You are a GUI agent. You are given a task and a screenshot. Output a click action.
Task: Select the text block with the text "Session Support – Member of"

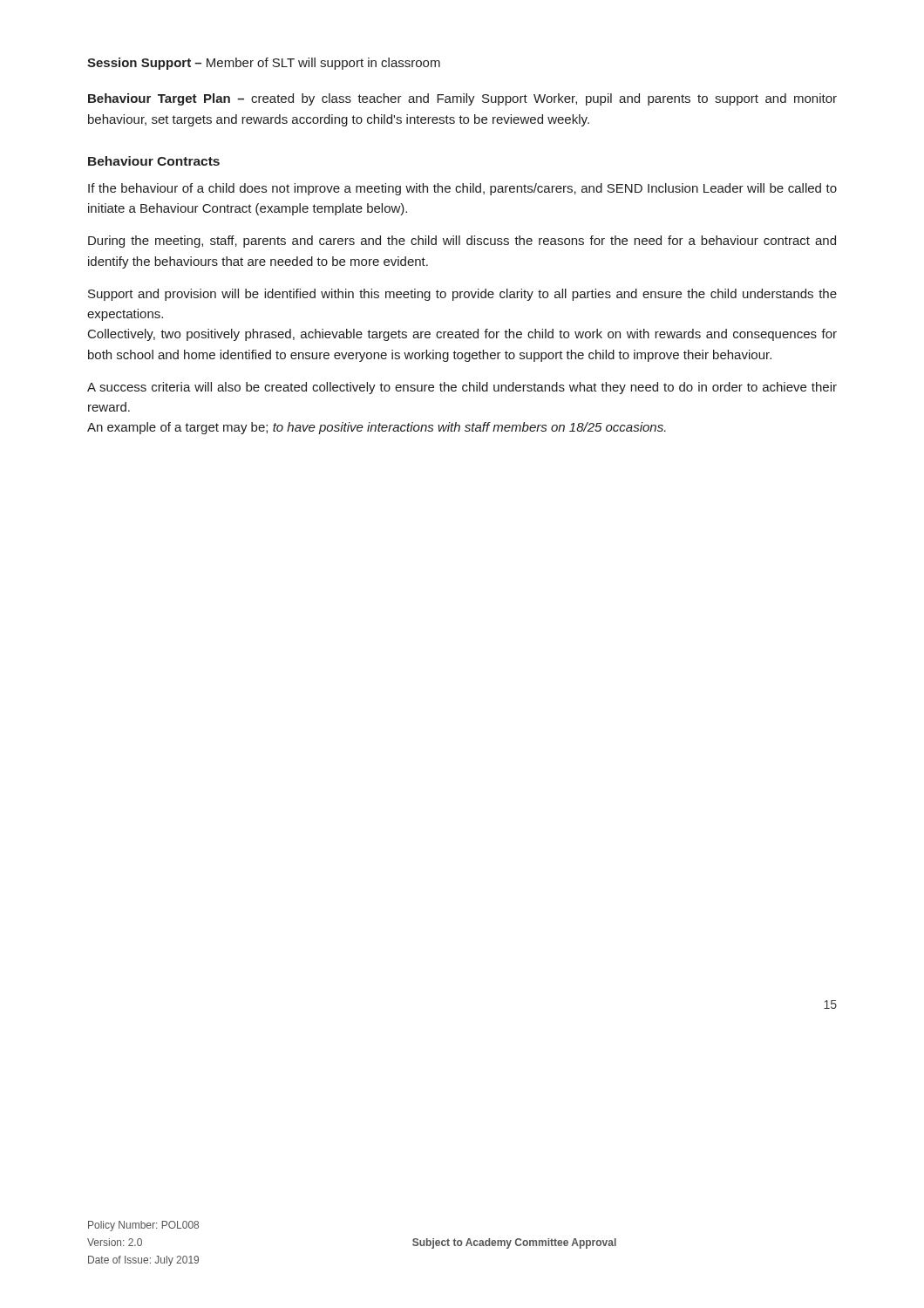tap(264, 62)
